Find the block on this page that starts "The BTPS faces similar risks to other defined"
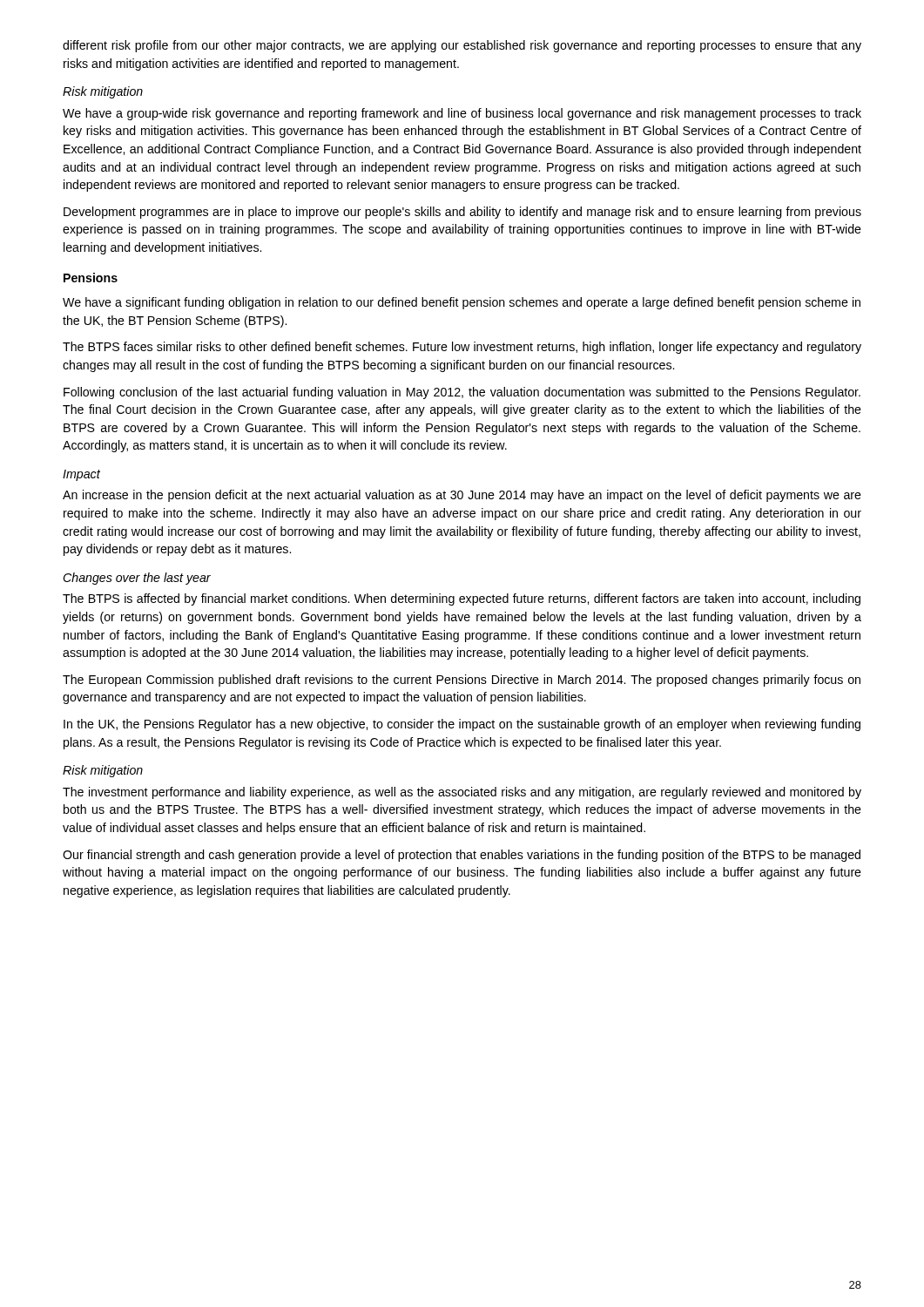 tap(462, 356)
